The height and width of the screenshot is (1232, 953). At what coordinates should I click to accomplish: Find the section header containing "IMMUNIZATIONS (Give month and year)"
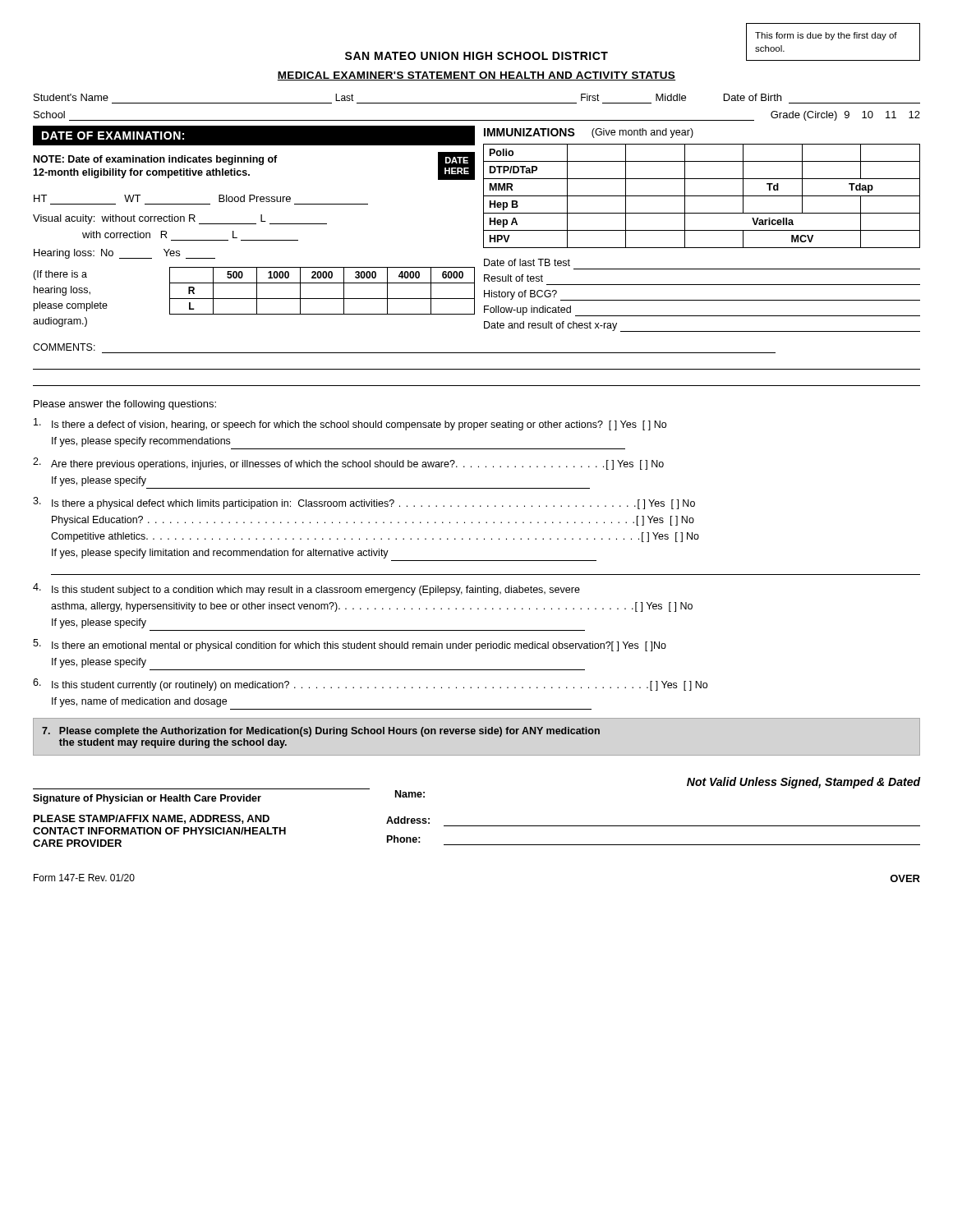point(588,132)
